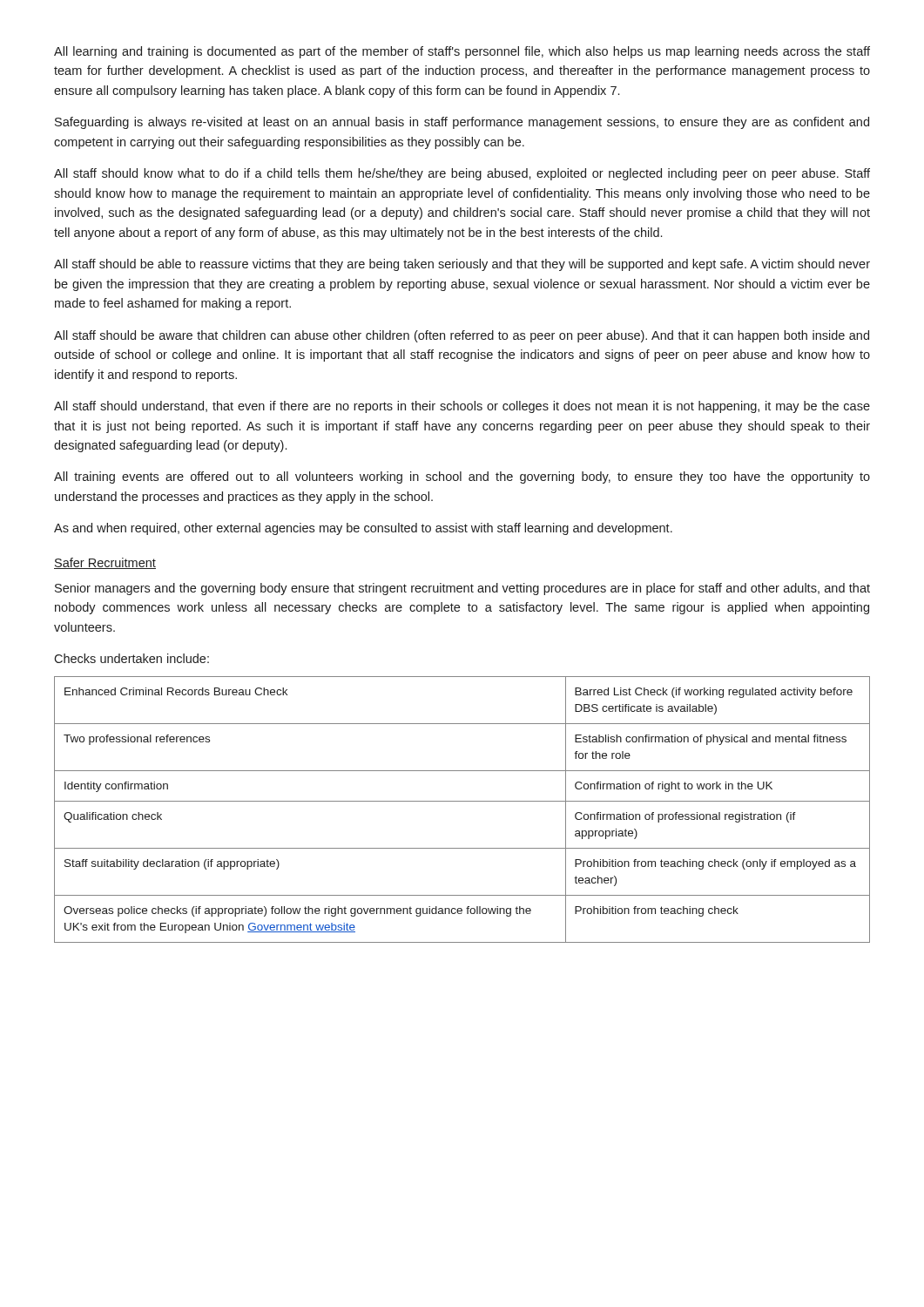This screenshot has height=1307, width=924.
Task: Select the table that reads "Two professional references"
Action: [462, 809]
